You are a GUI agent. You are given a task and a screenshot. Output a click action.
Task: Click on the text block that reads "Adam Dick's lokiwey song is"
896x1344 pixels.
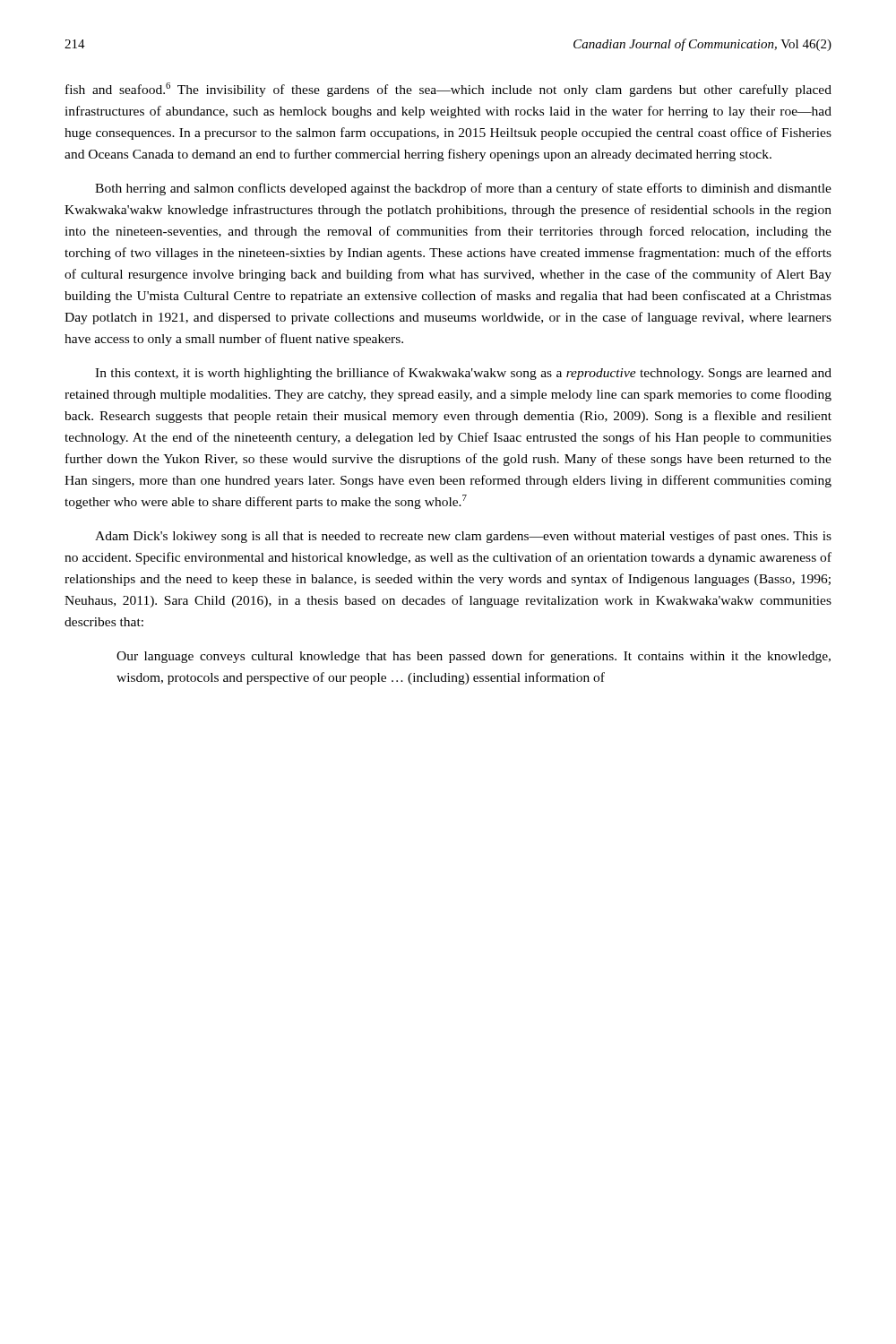(x=448, y=579)
